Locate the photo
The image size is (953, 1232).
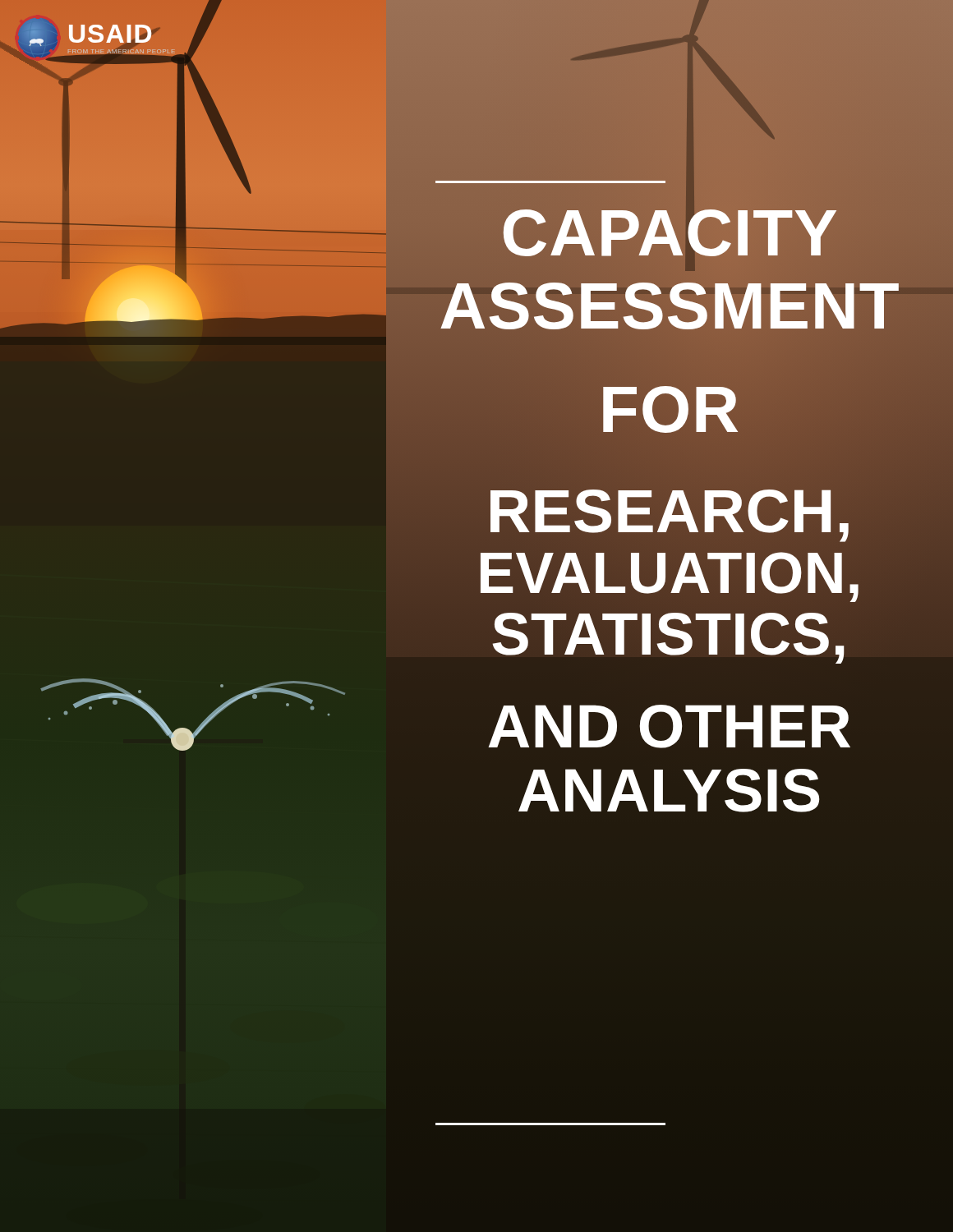pos(193,616)
